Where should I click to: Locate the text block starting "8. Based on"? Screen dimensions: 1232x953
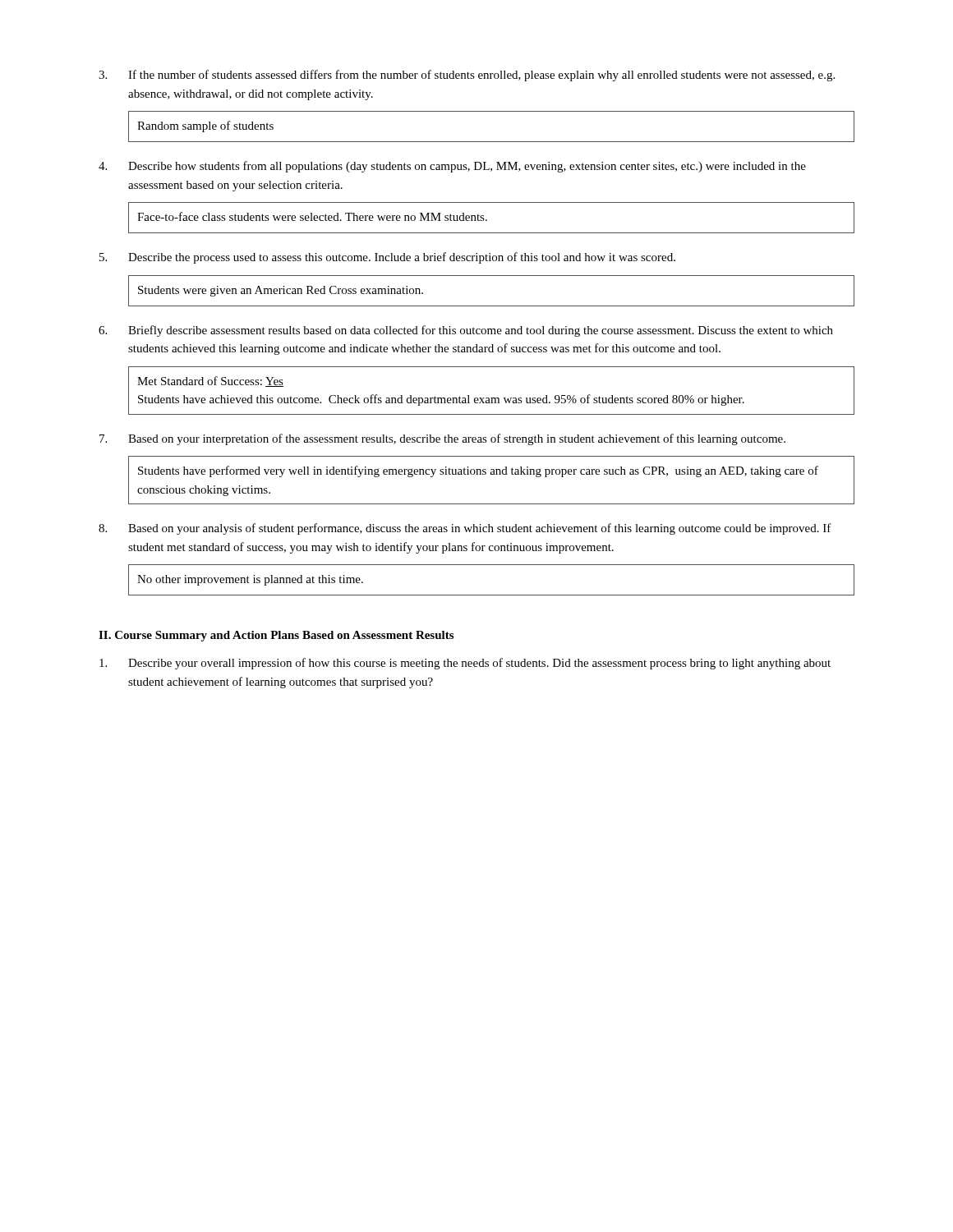[476, 538]
